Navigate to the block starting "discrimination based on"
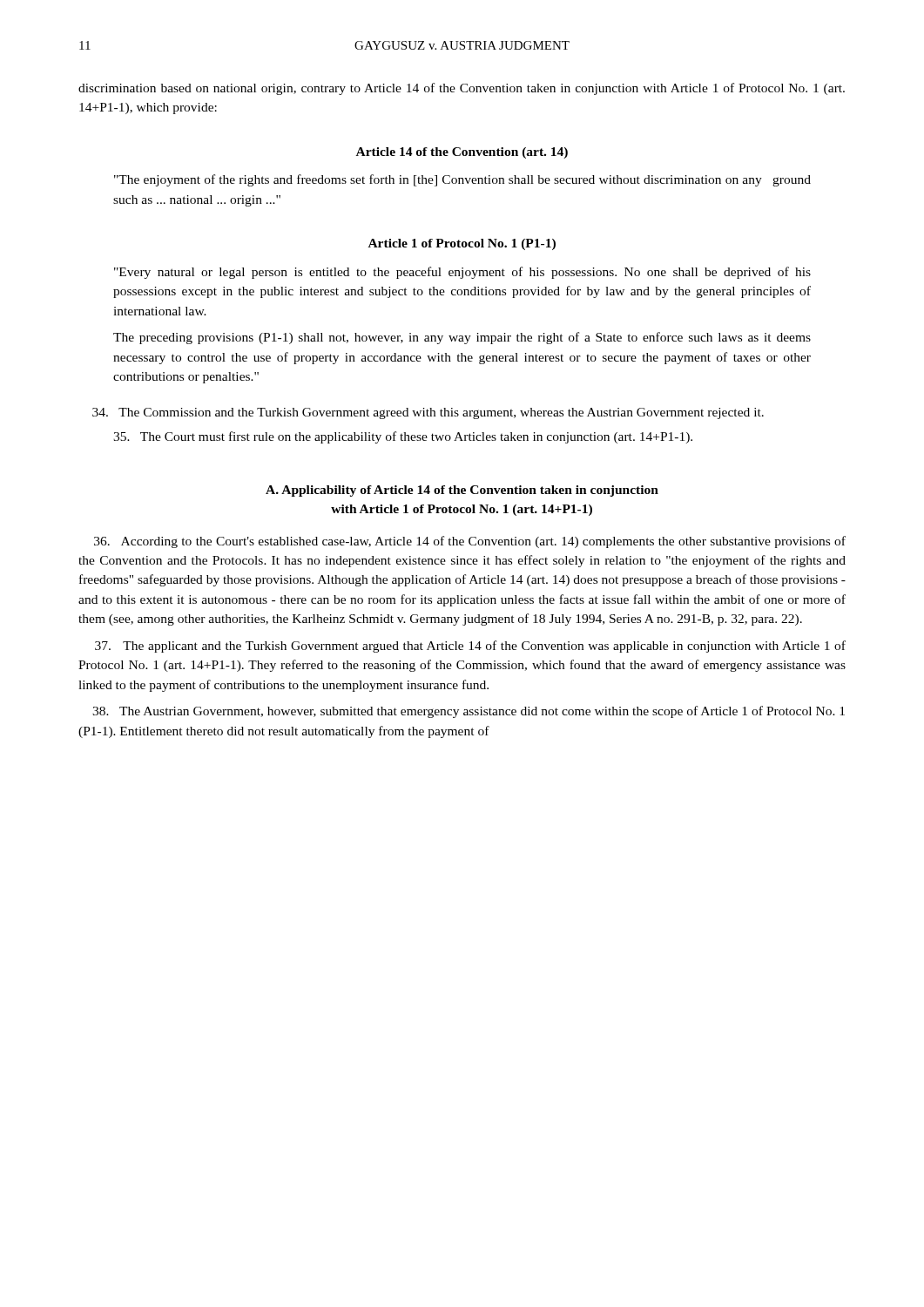This screenshot has height=1307, width=924. pos(462,98)
